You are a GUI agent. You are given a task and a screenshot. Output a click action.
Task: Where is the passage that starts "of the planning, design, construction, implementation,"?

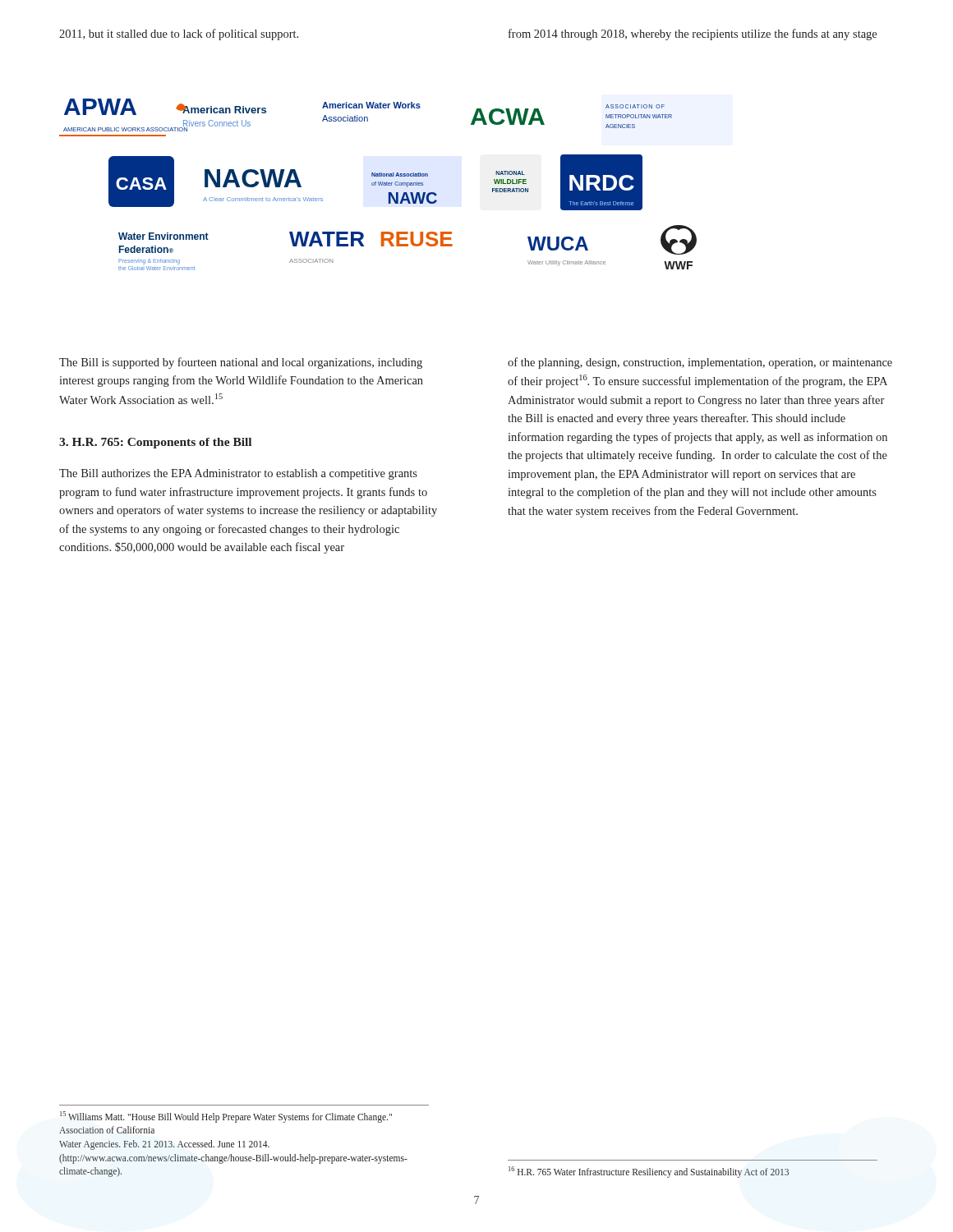700,436
